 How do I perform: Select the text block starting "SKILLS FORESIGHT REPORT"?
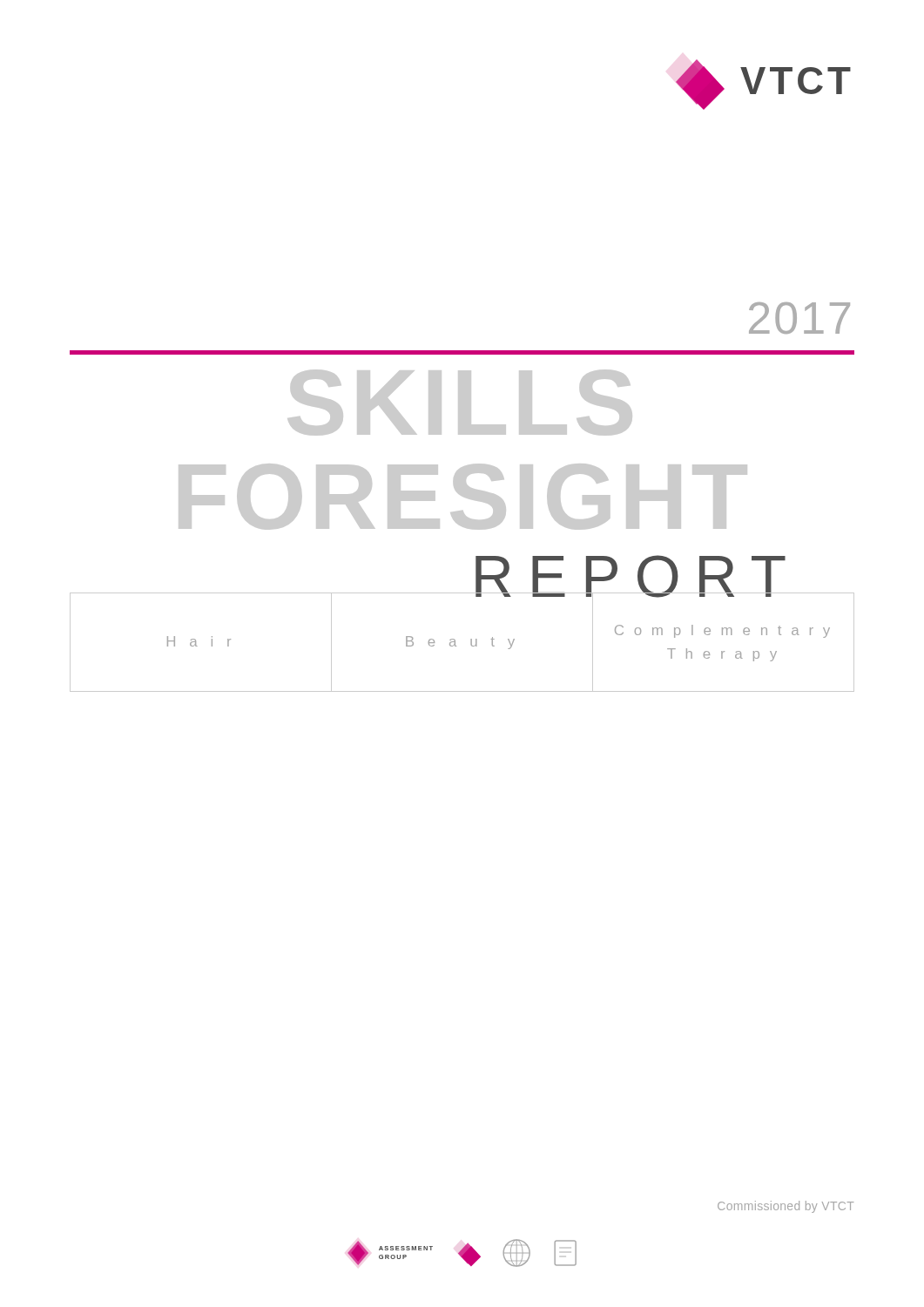point(462,482)
